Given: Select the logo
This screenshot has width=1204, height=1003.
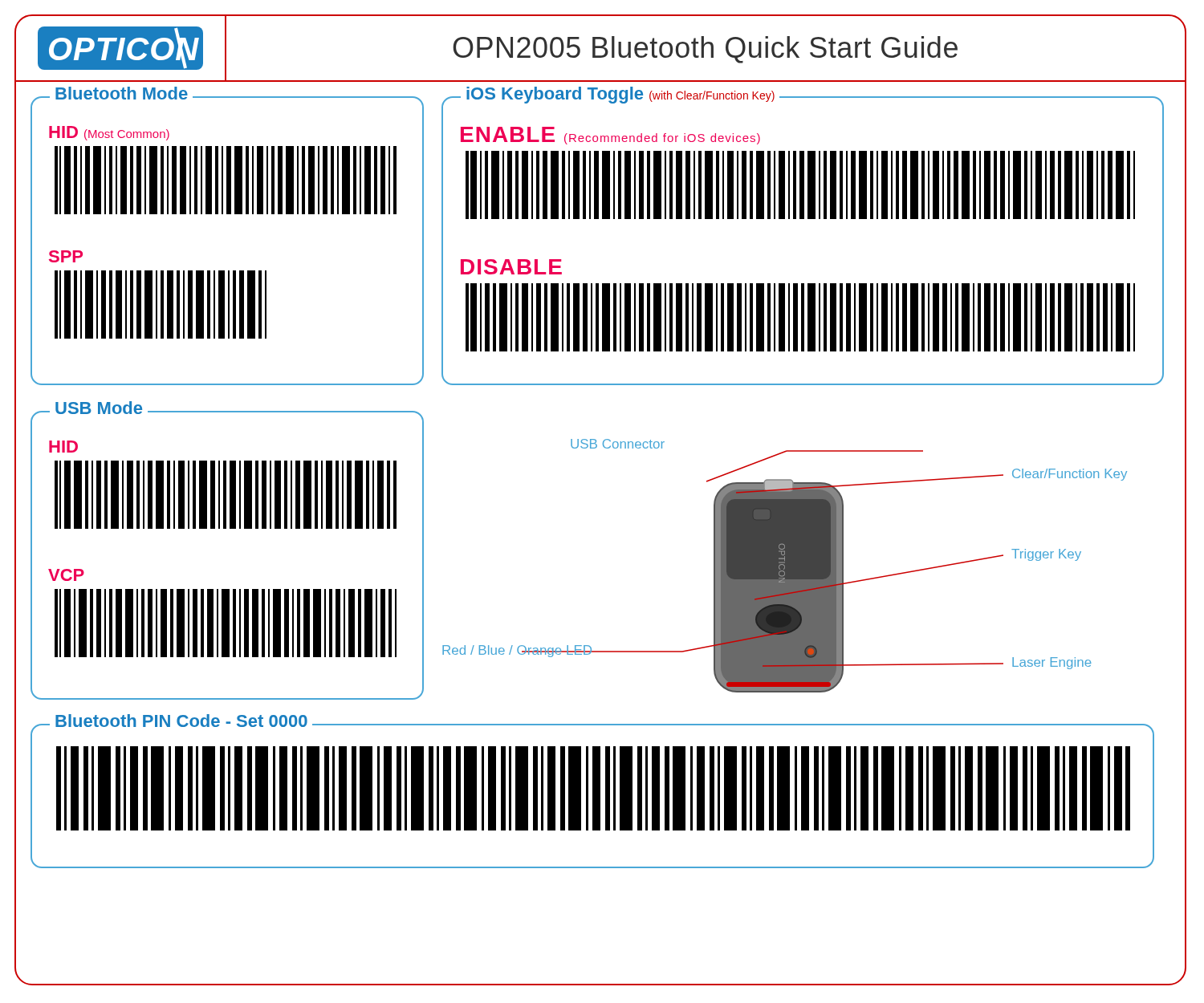Looking at the screenshot, I should coord(121,48).
